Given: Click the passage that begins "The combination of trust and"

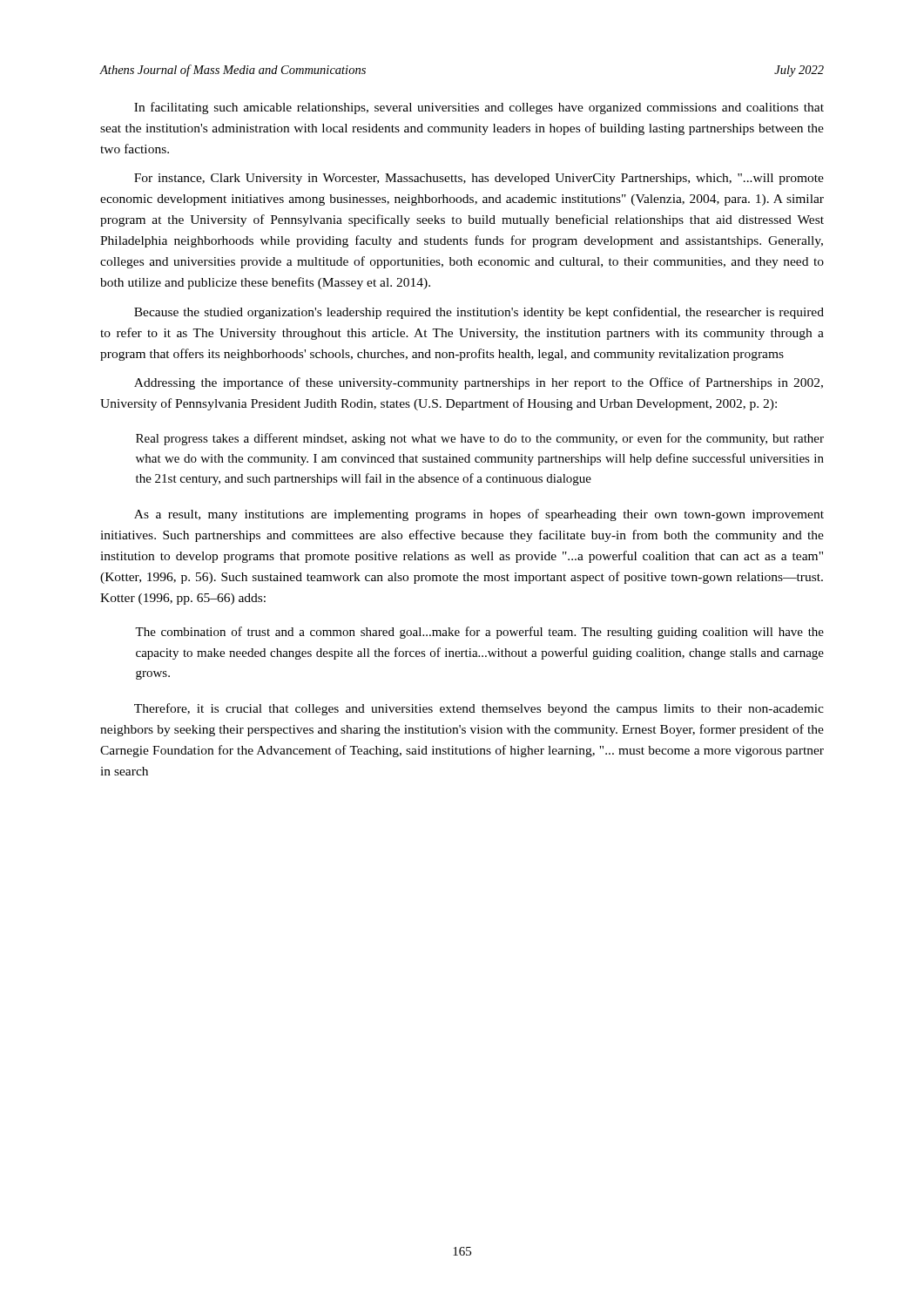Looking at the screenshot, I should tap(480, 652).
